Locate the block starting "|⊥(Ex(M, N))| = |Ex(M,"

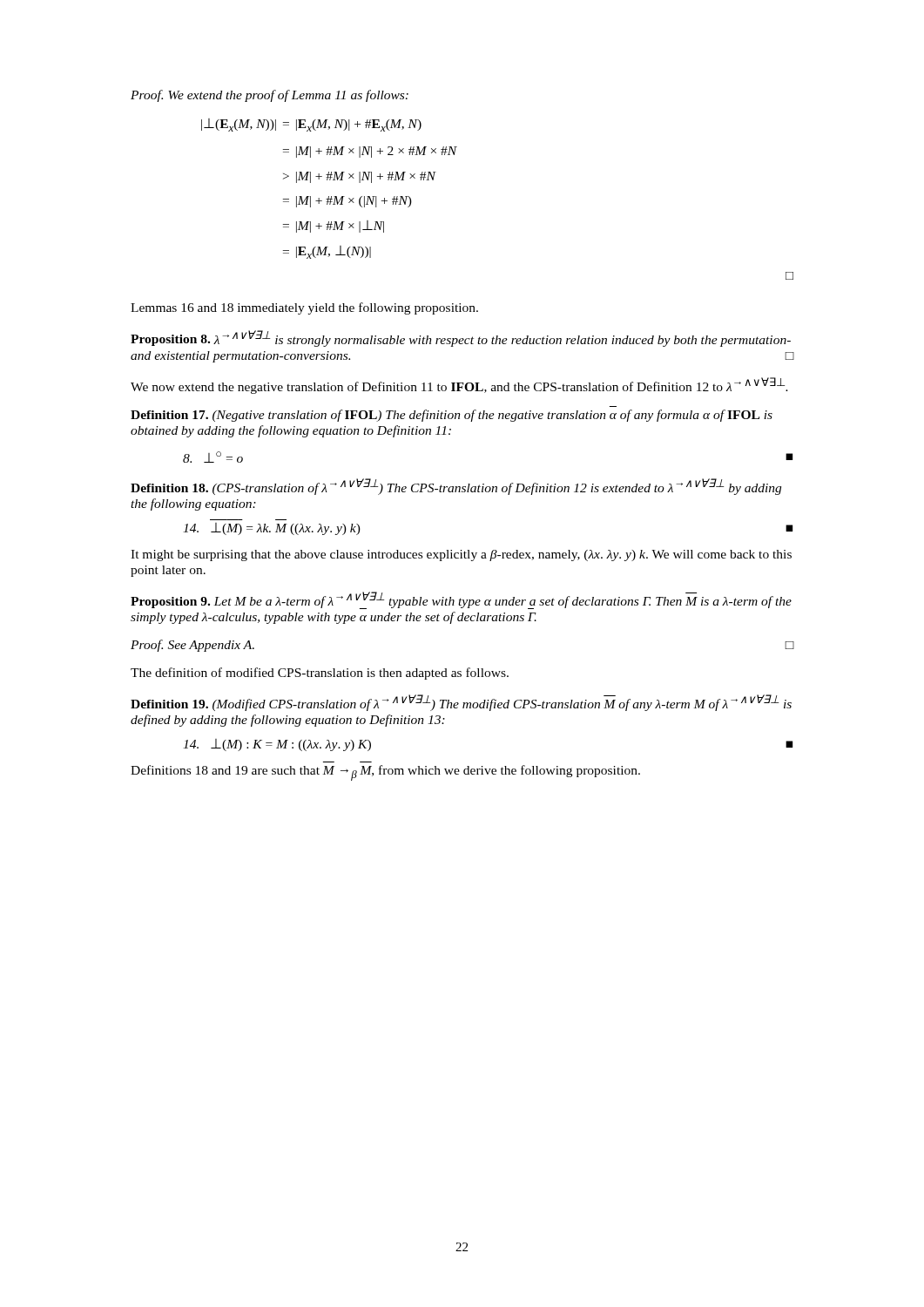tap(311, 125)
